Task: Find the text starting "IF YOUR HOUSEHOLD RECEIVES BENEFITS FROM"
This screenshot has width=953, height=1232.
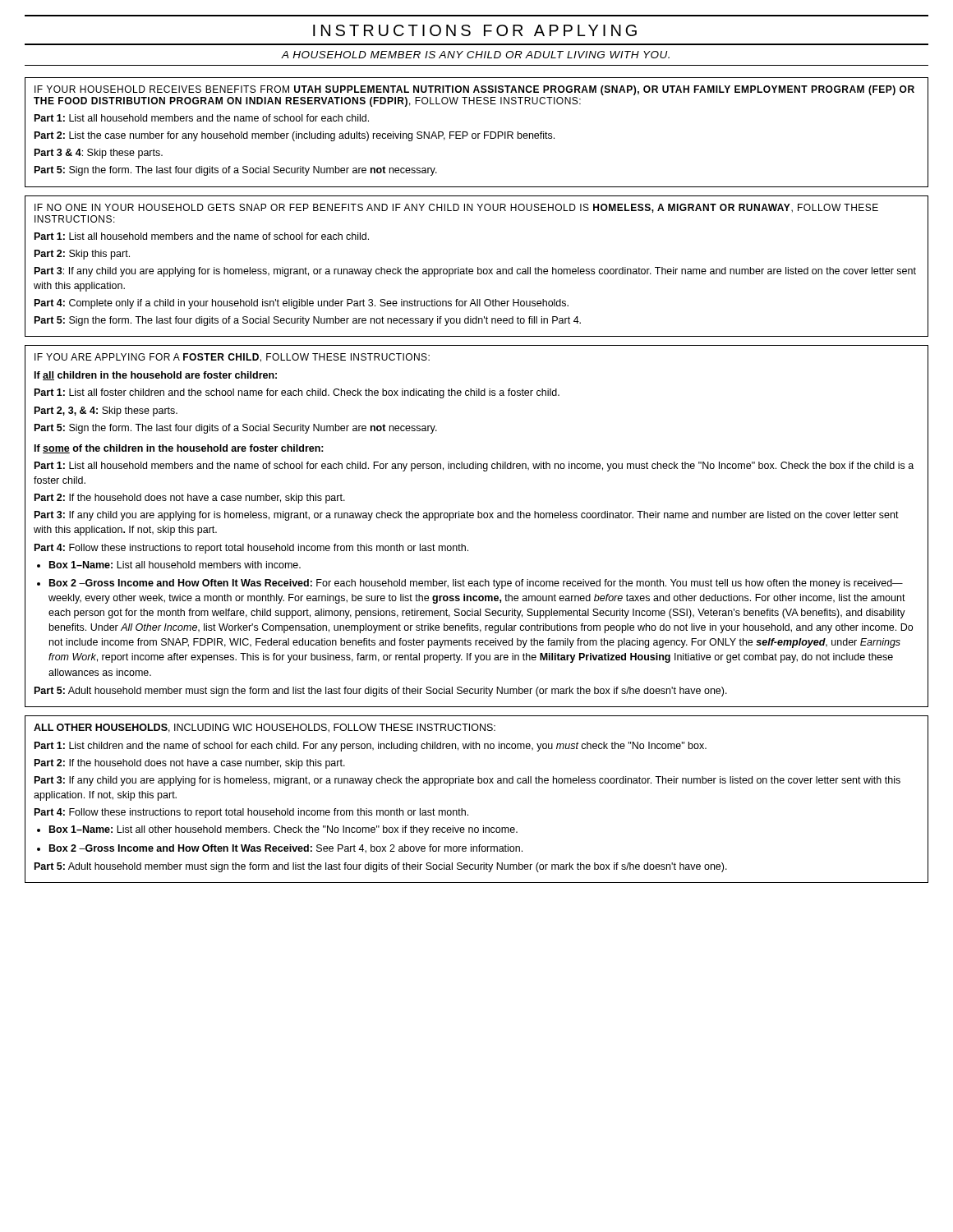Action: [476, 131]
